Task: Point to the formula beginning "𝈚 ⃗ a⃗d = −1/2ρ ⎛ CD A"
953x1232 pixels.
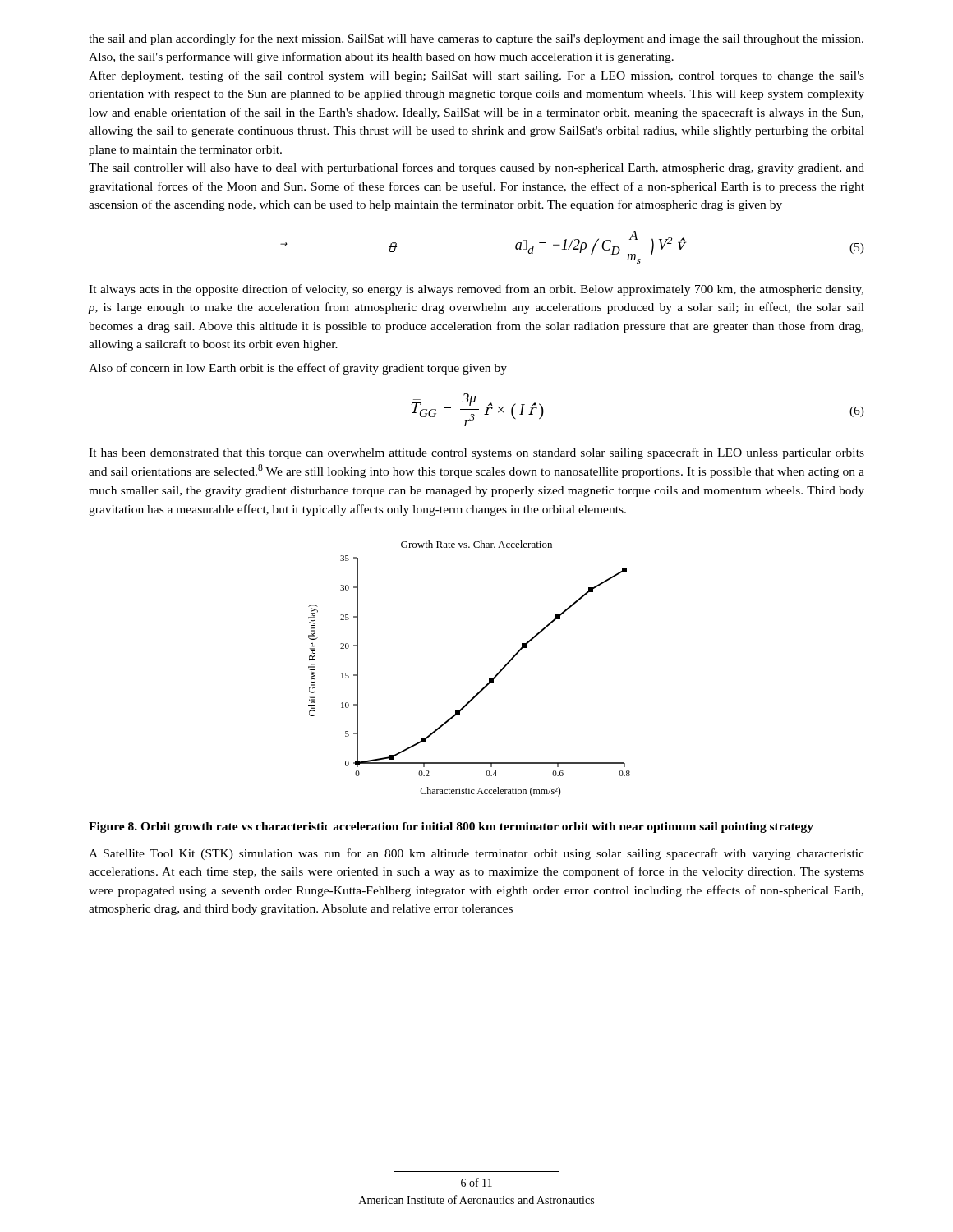Action: (566, 247)
